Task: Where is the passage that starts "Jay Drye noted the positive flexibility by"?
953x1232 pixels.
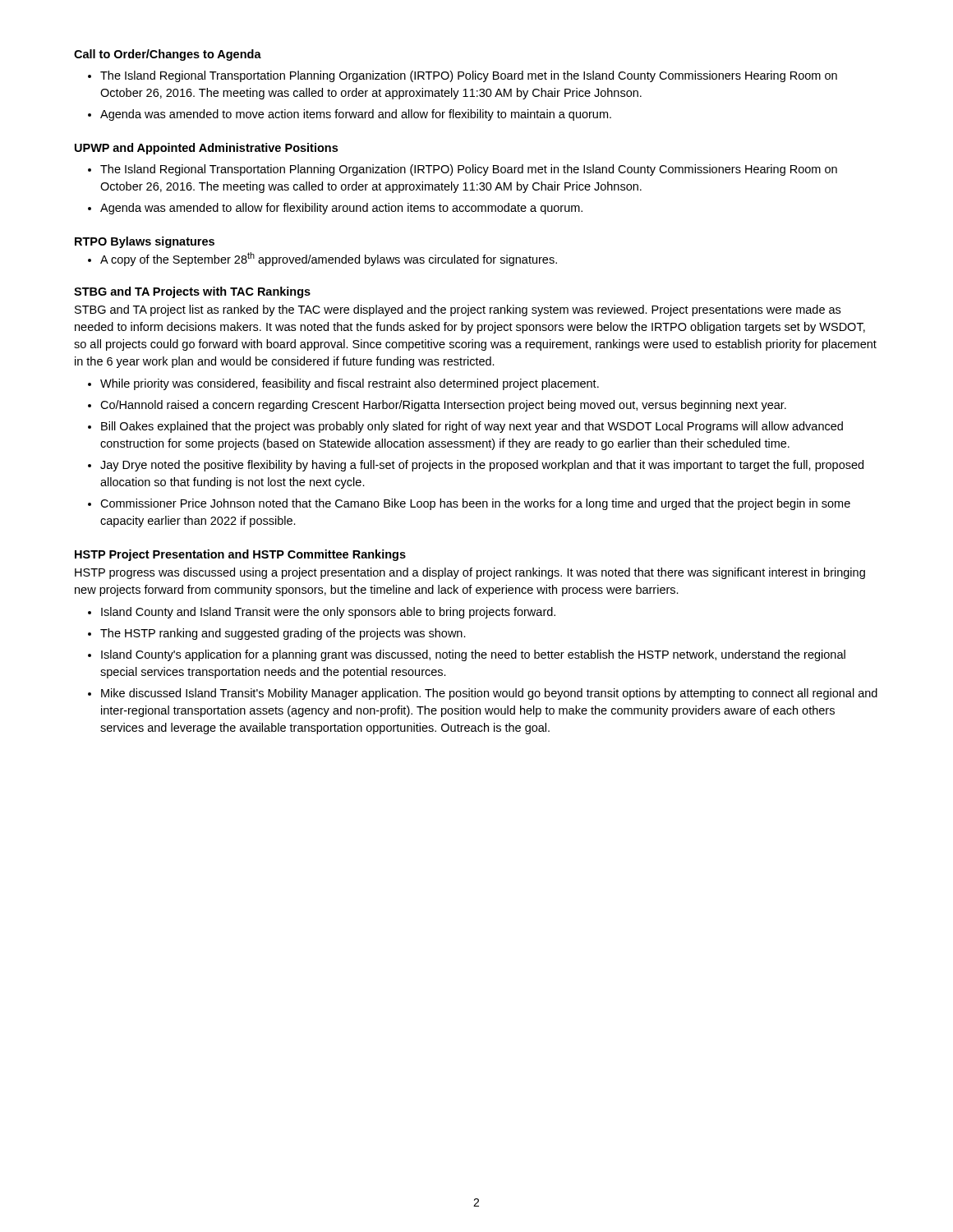Action: (x=482, y=474)
